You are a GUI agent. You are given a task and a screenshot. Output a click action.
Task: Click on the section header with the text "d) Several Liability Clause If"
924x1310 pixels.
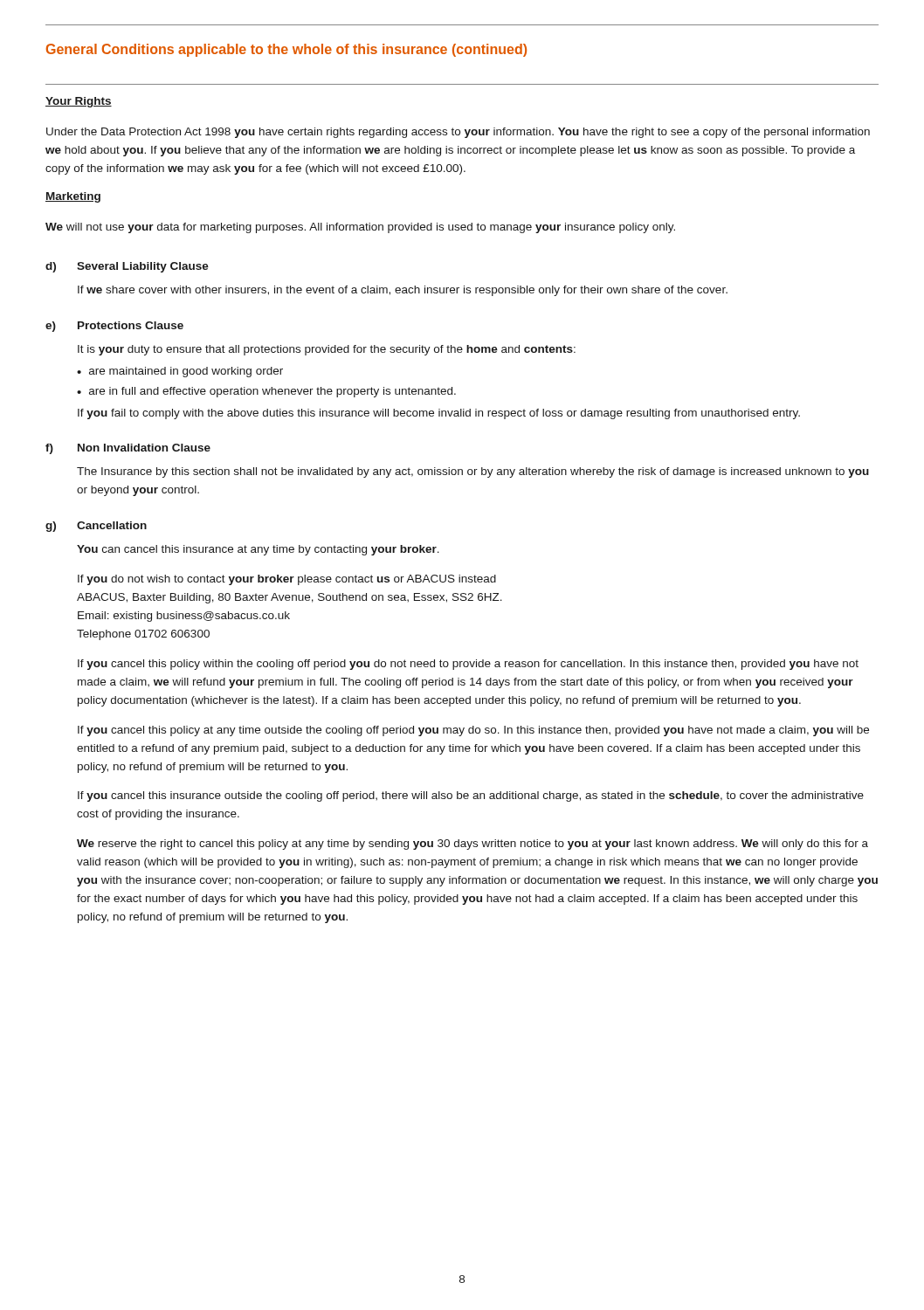point(462,279)
